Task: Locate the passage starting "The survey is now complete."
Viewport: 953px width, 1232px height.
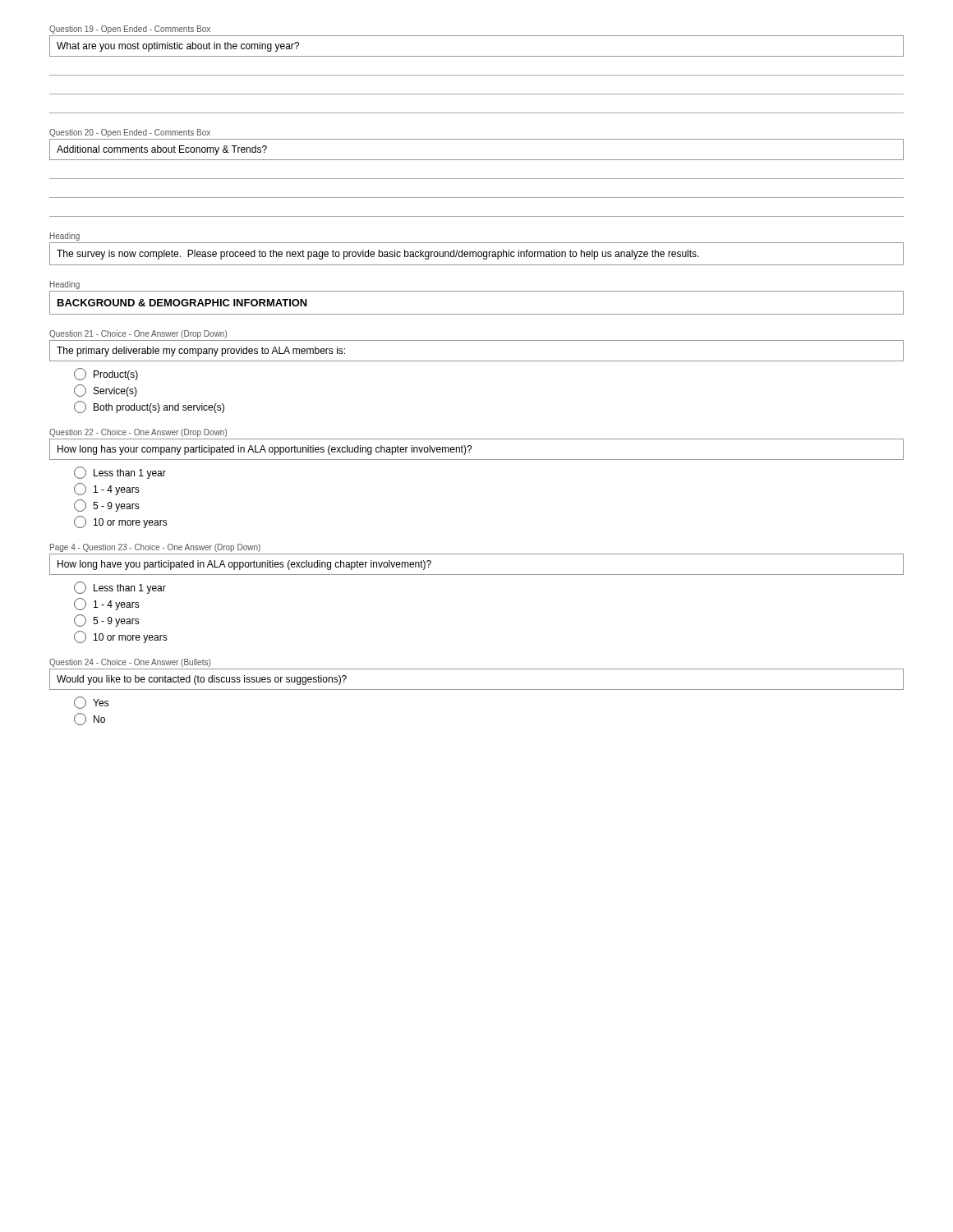Action: pyautogui.click(x=378, y=254)
